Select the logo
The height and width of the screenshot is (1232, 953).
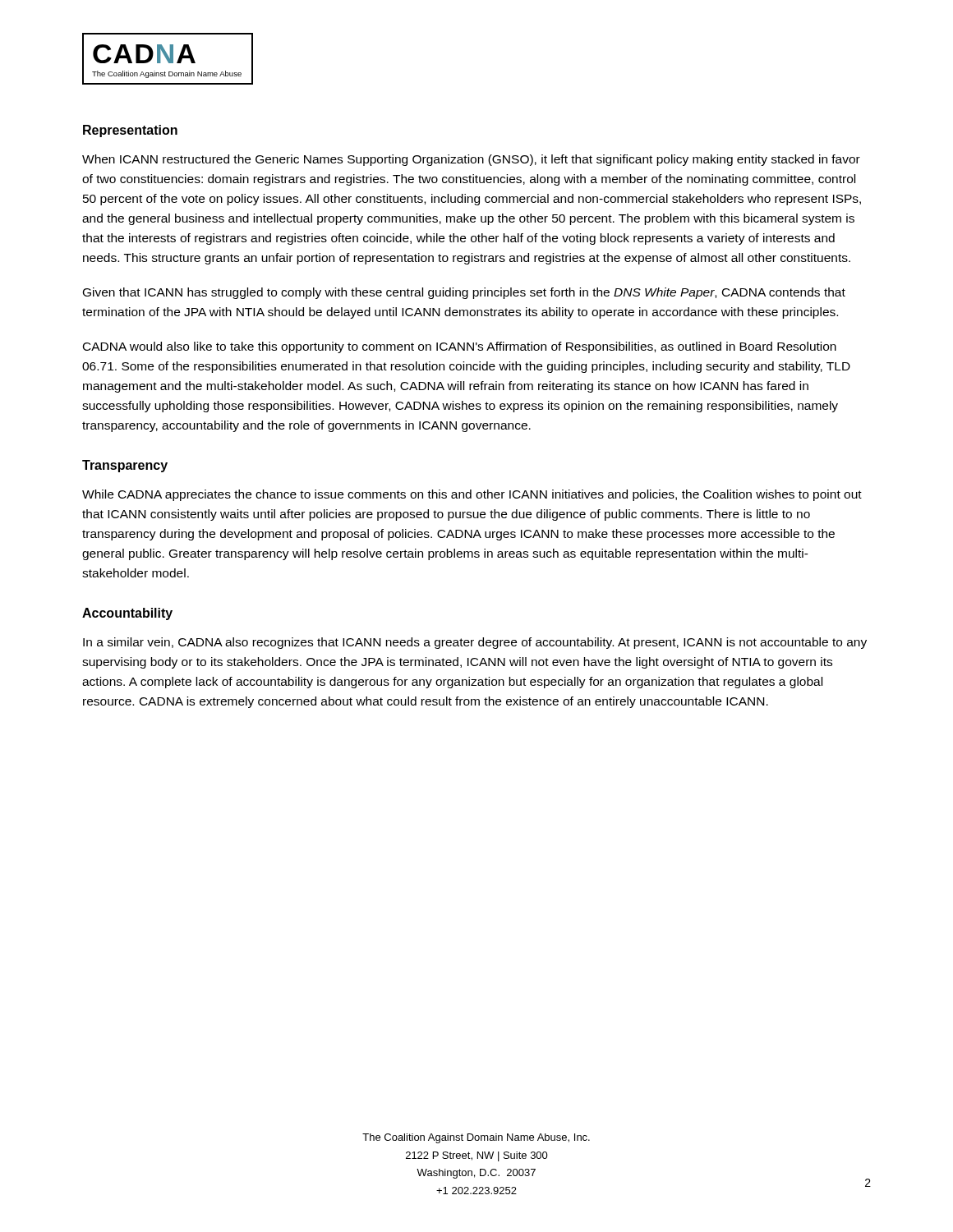point(168,59)
